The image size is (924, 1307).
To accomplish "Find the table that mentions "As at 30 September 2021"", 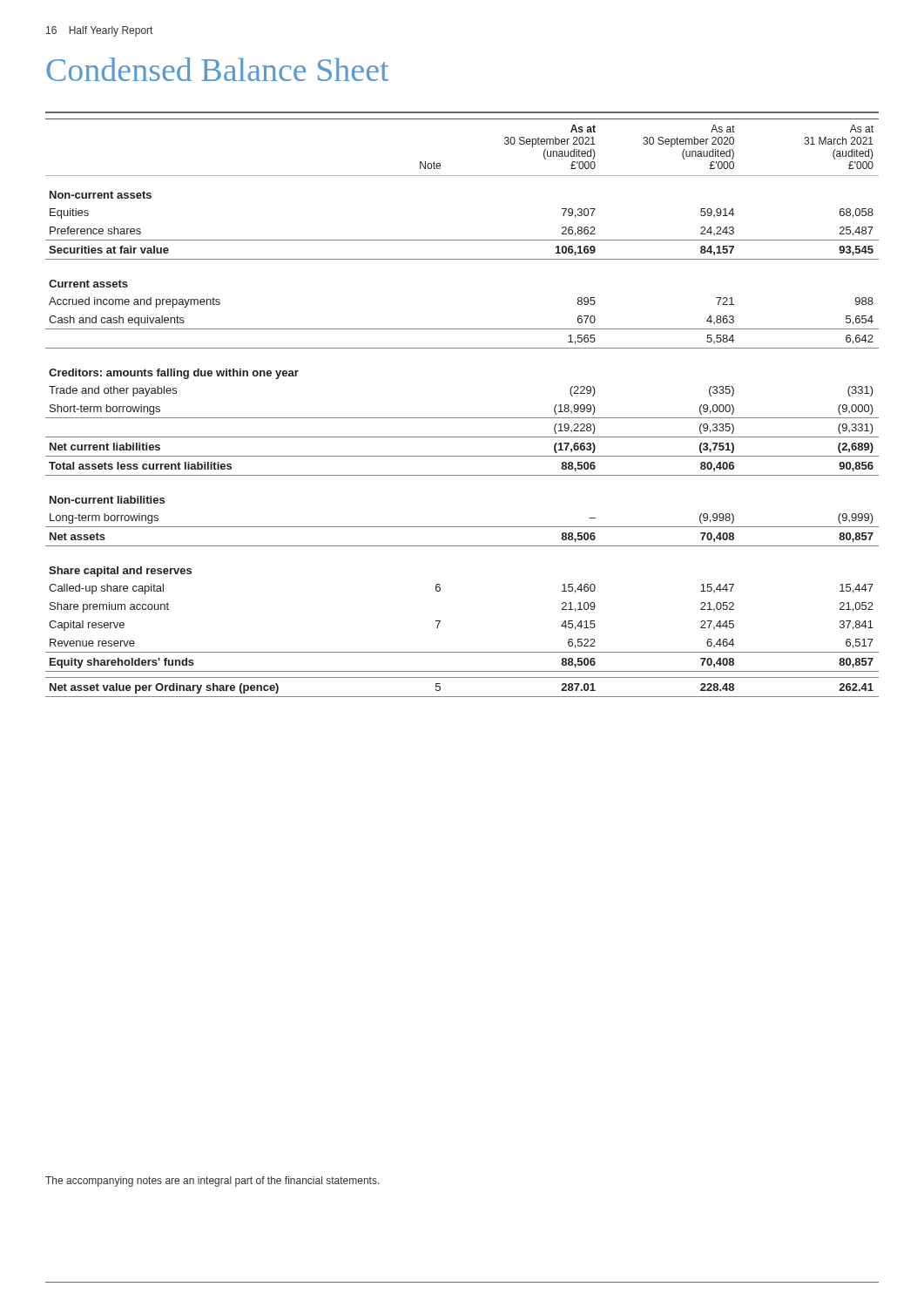I will coord(462,408).
